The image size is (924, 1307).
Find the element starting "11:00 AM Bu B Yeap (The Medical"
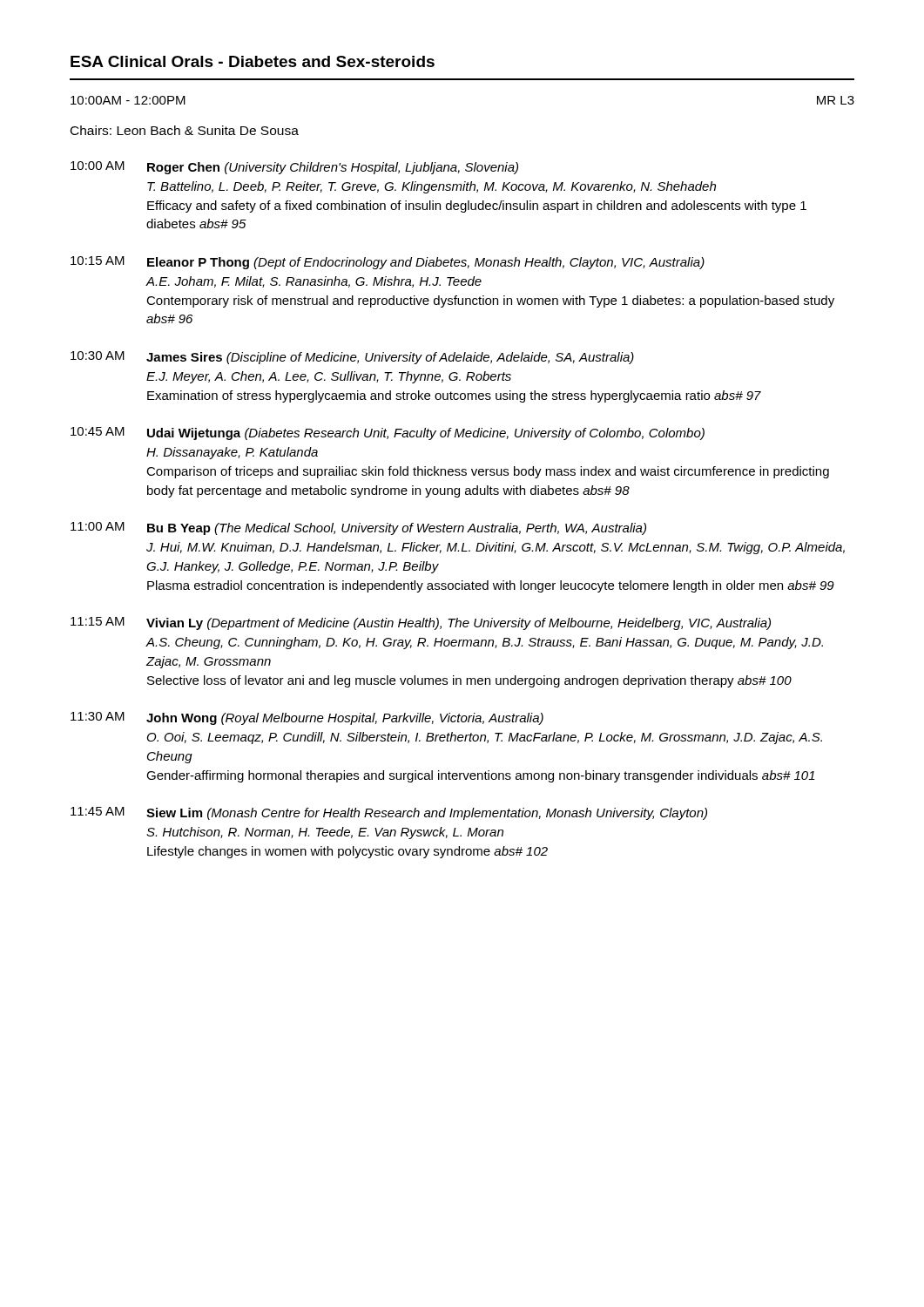[462, 557]
